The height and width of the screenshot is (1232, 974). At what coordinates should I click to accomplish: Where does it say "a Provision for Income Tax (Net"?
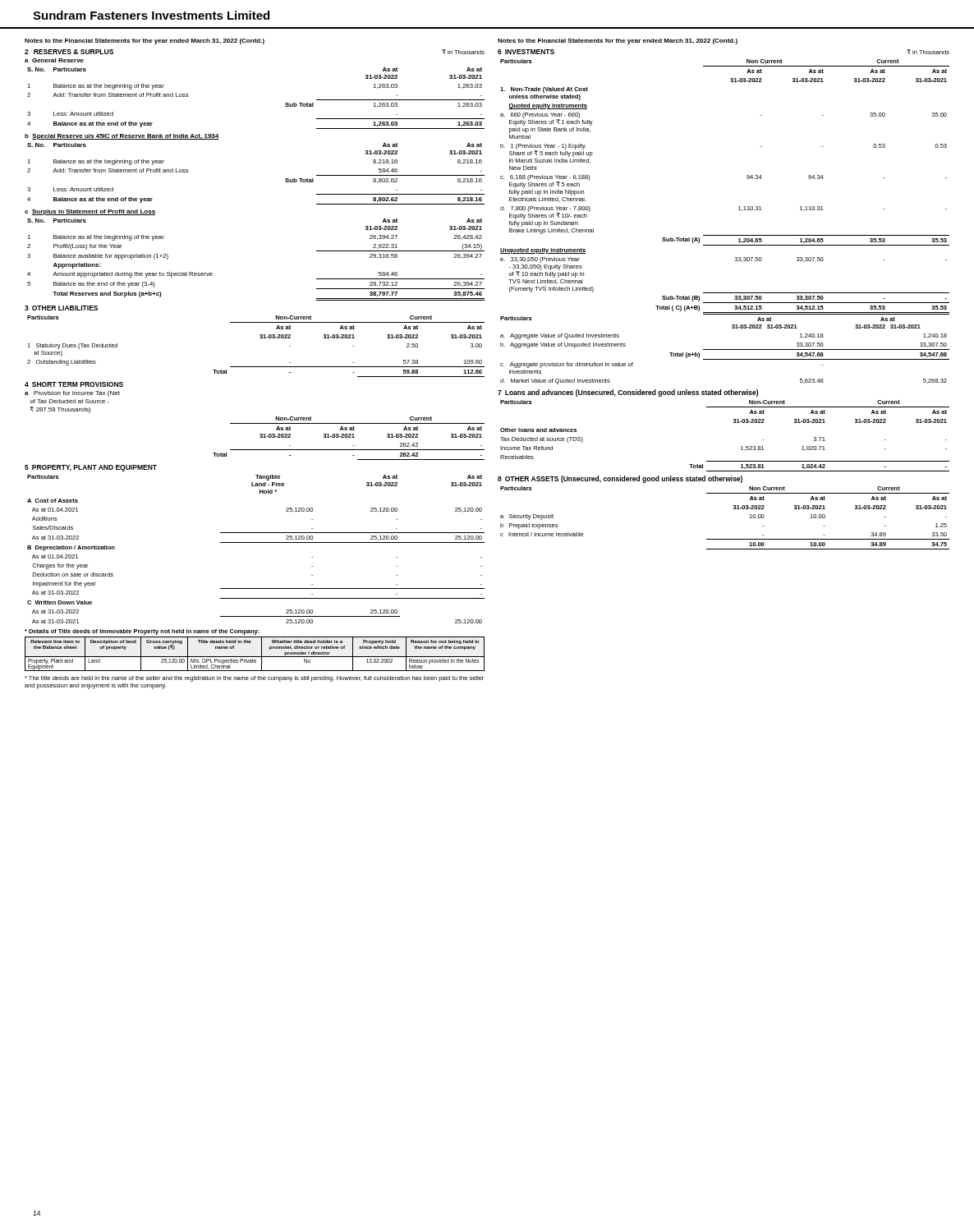(72, 393)
